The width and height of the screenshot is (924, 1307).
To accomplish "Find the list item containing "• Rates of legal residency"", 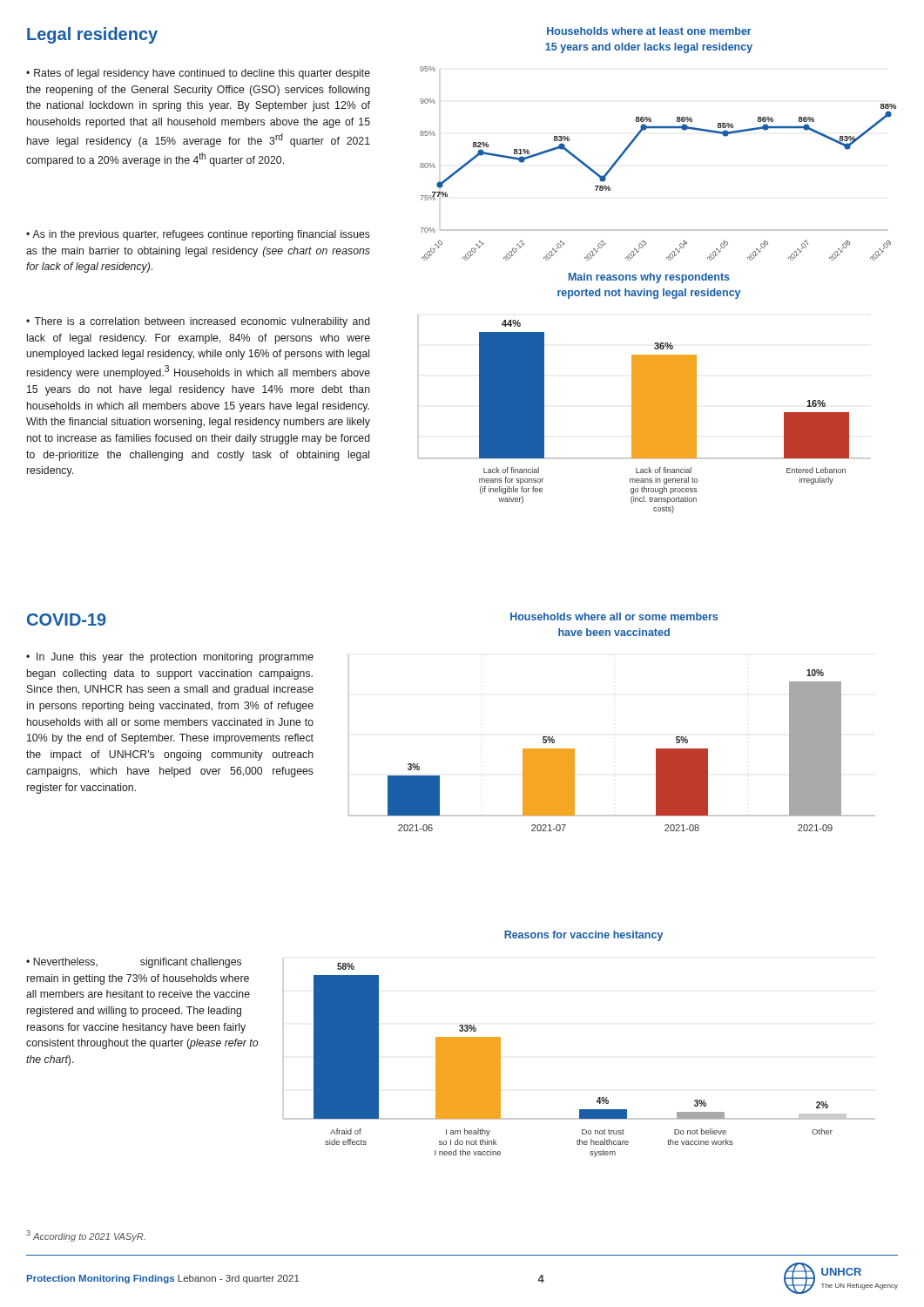I will click(x=198, y=117).
